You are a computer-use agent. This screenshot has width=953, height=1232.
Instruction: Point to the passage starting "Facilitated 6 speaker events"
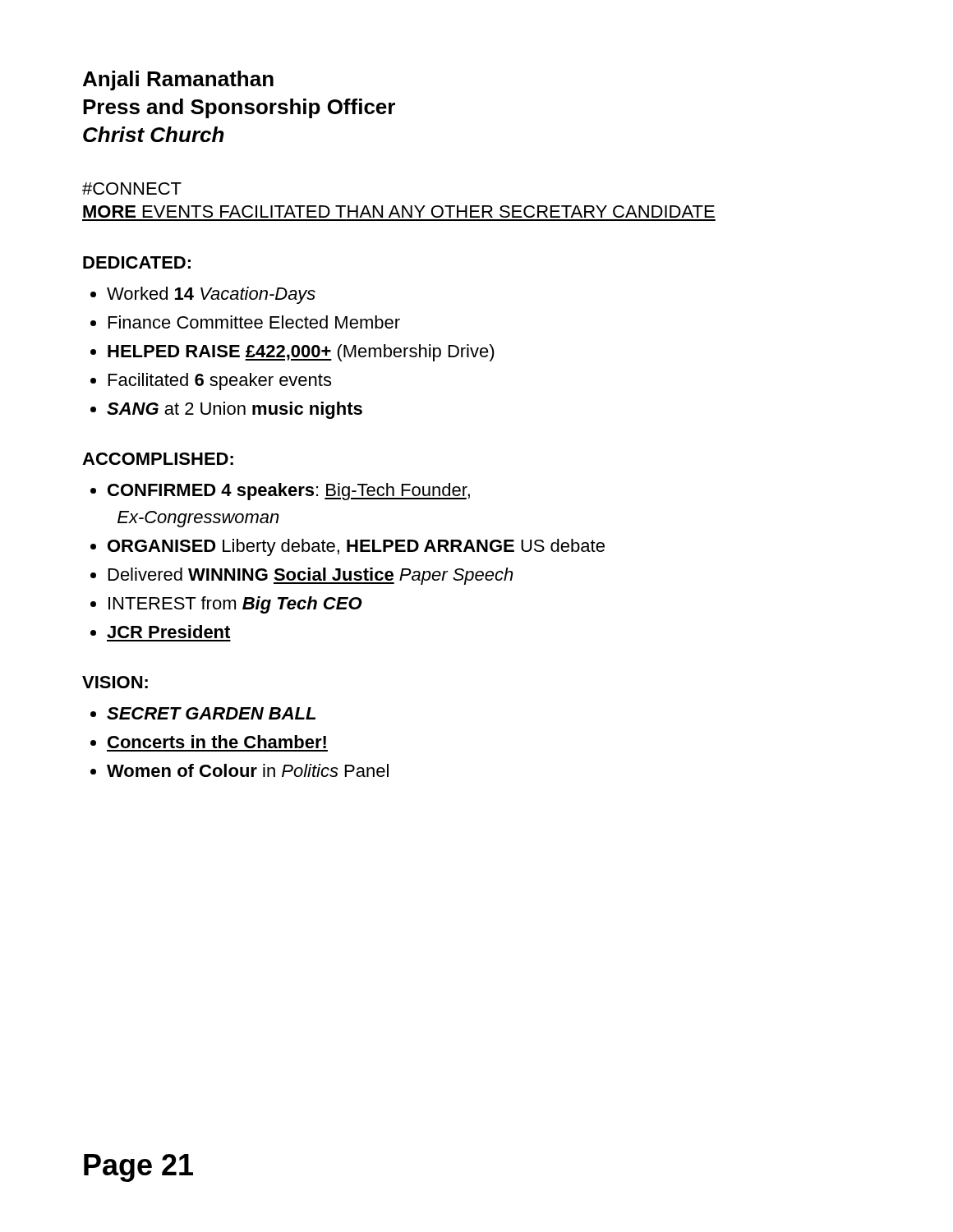pyautogui.click(x=219, y=380)
